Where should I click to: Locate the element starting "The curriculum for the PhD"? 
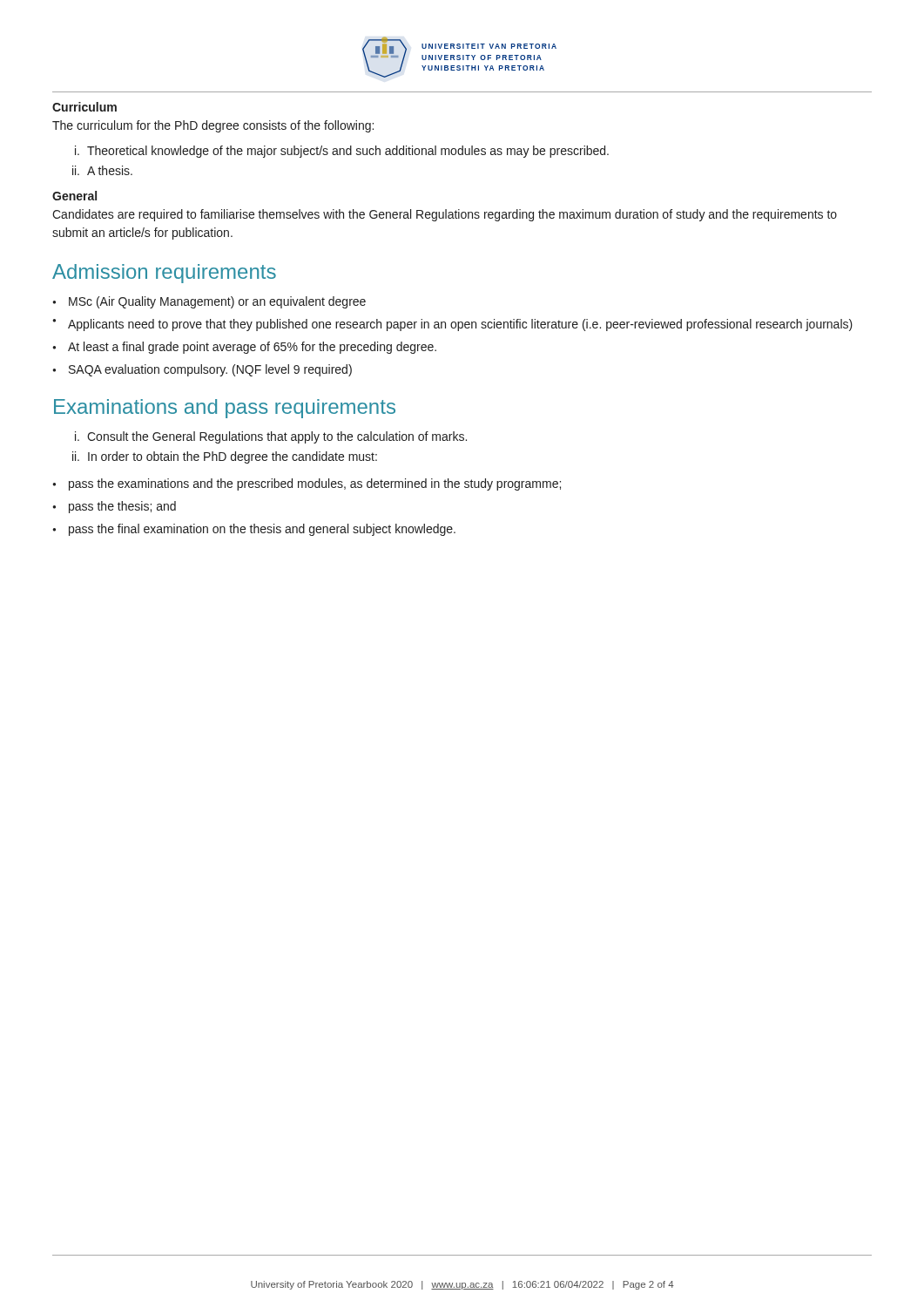tap(214, 125)
